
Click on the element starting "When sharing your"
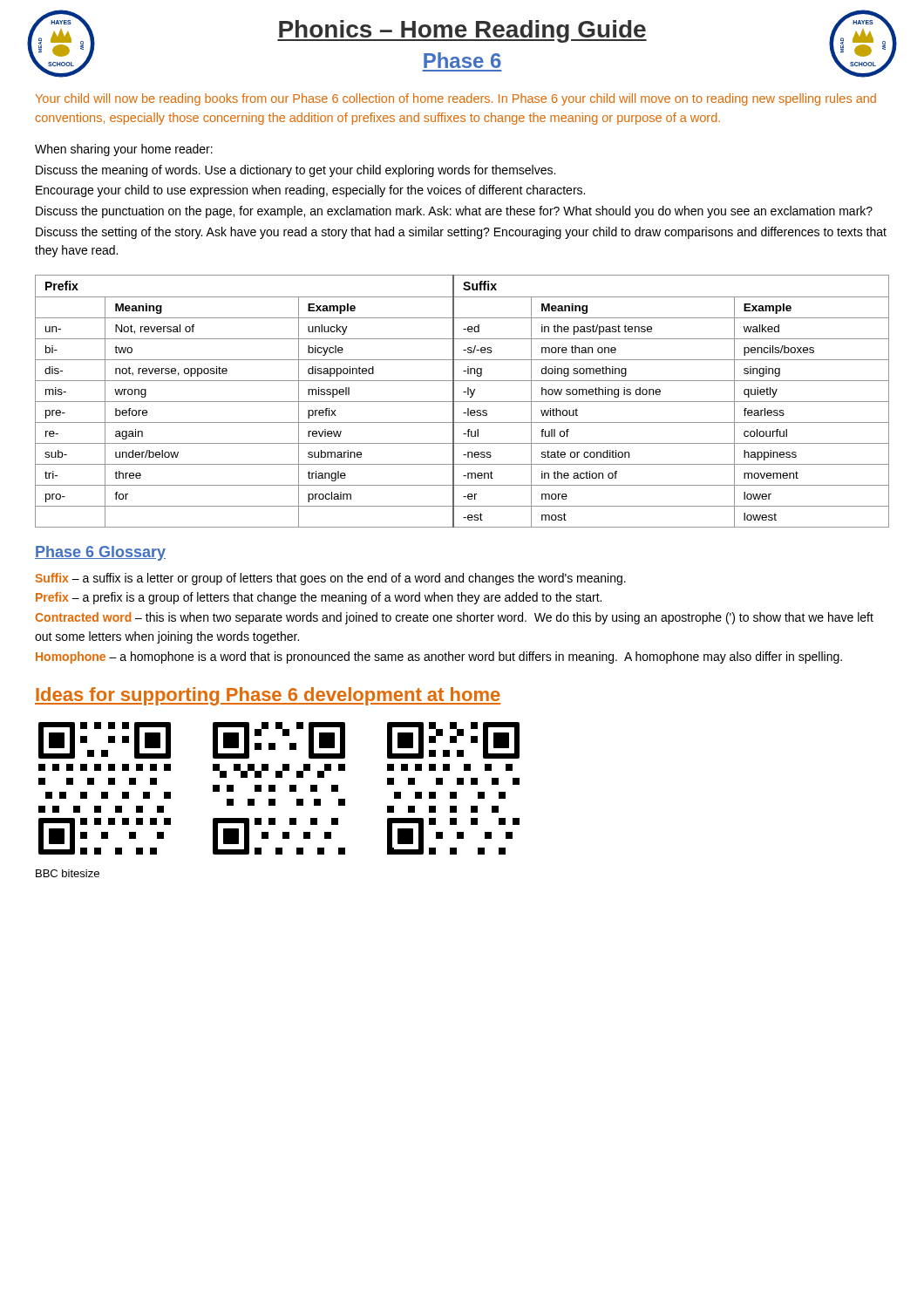click(x=124, y=149)
